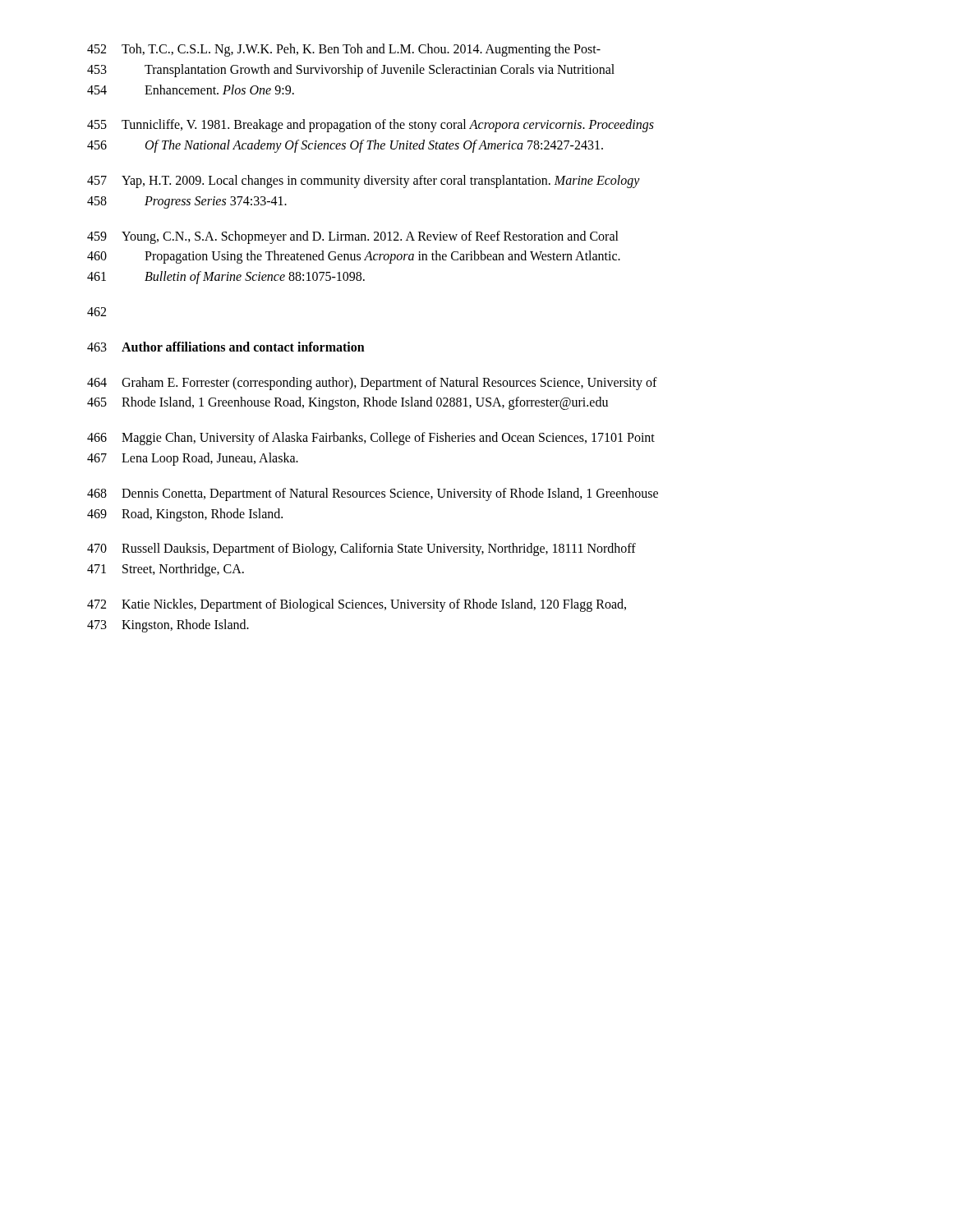953x1232 pixels.
Task: Navigate to the text starting "473 Kingston, Rhode"
Action: (x=168, y=626)
